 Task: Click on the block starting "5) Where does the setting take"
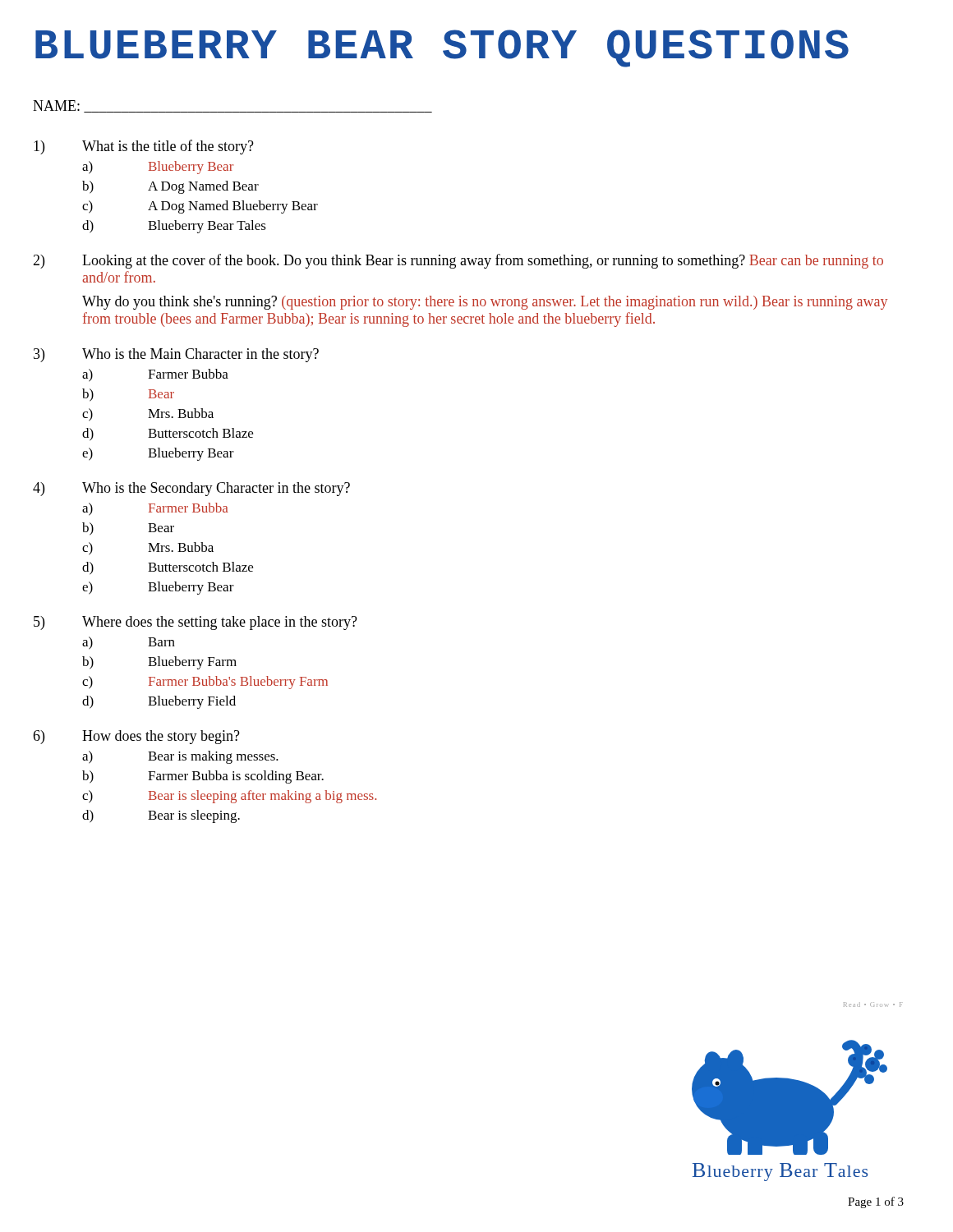point(196,623)
